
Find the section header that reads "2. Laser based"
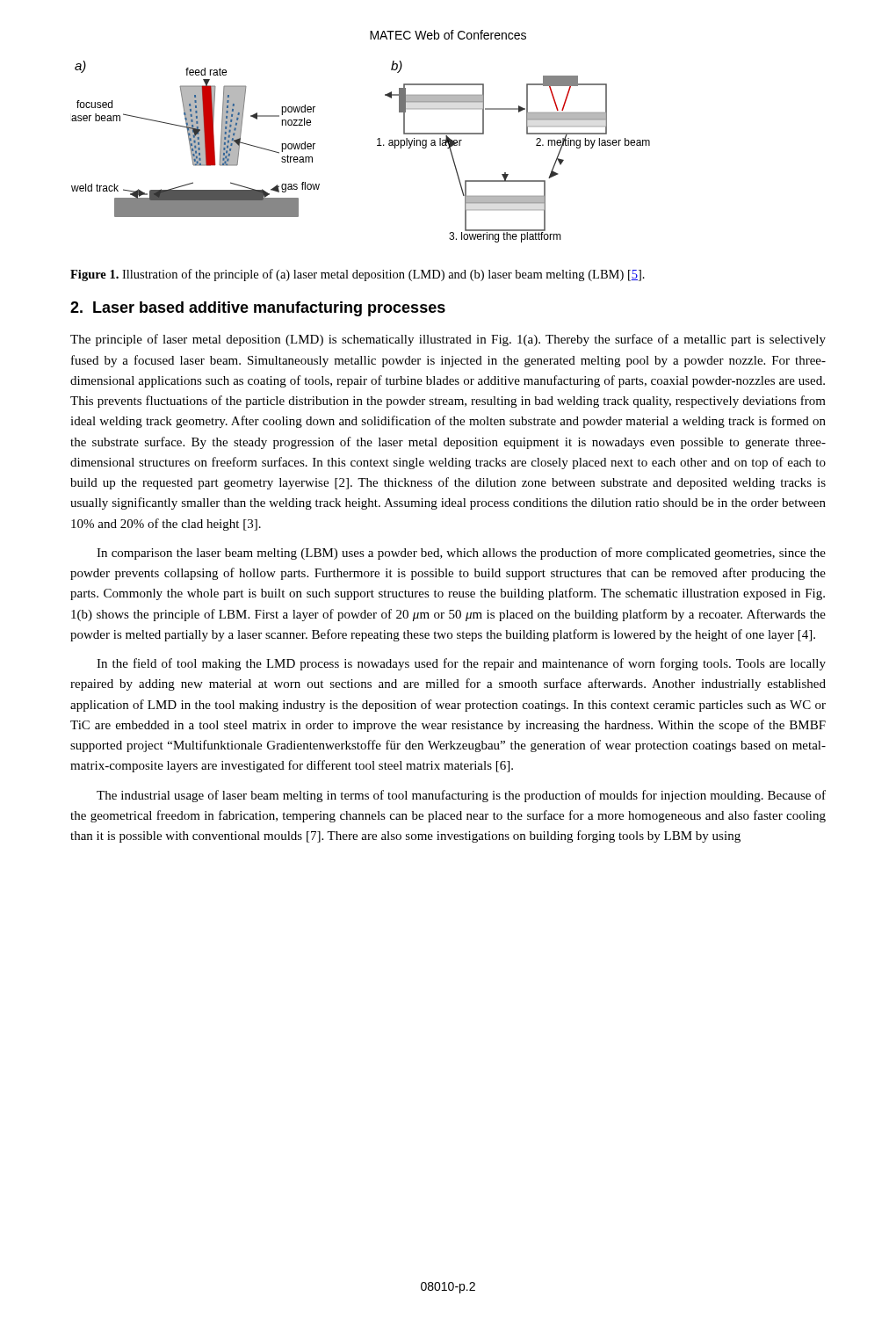pyautogui.click(x=258, y=308)
